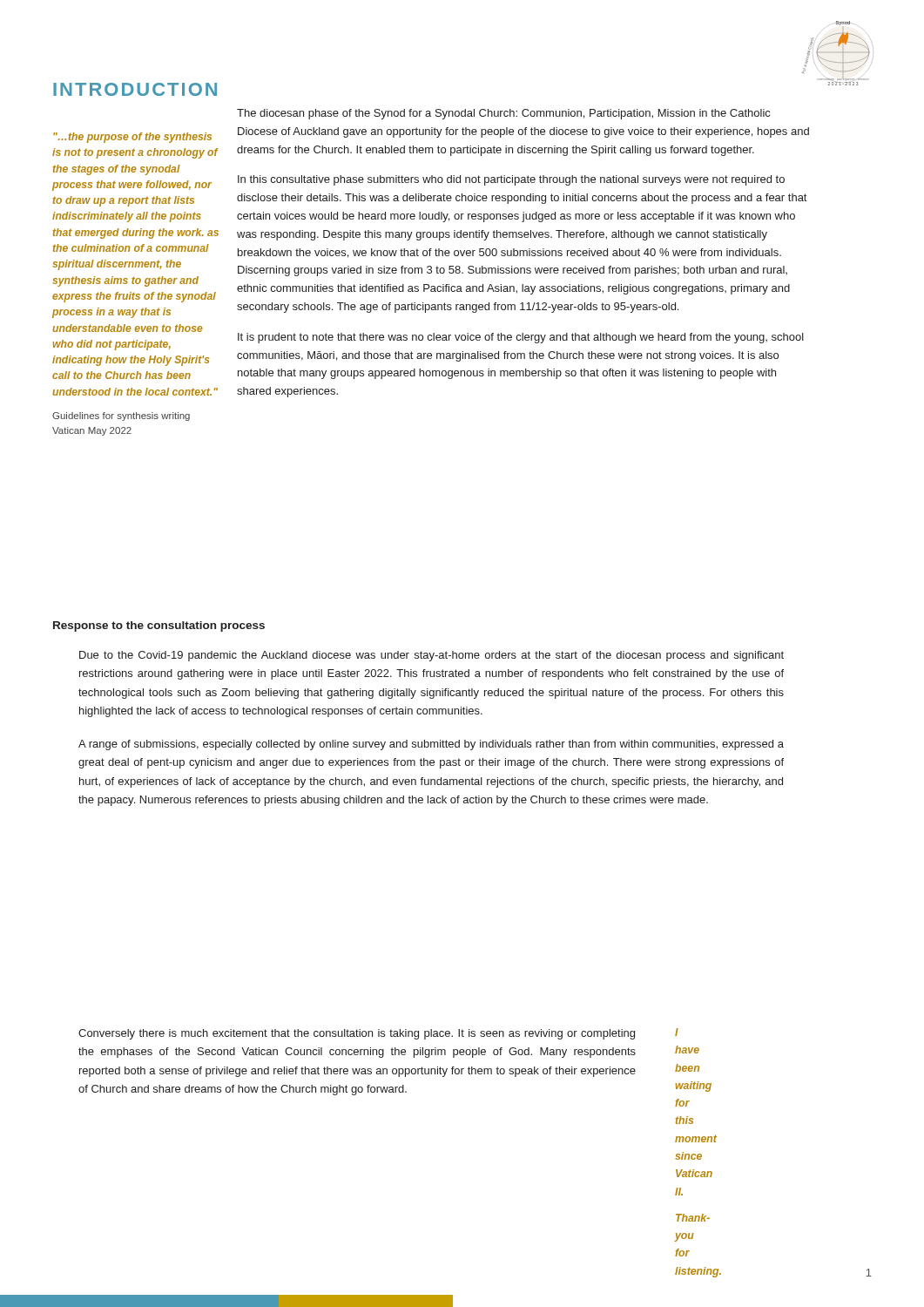
Task: Navigate to the element starting "I have been"
Action: [677, 1032]
